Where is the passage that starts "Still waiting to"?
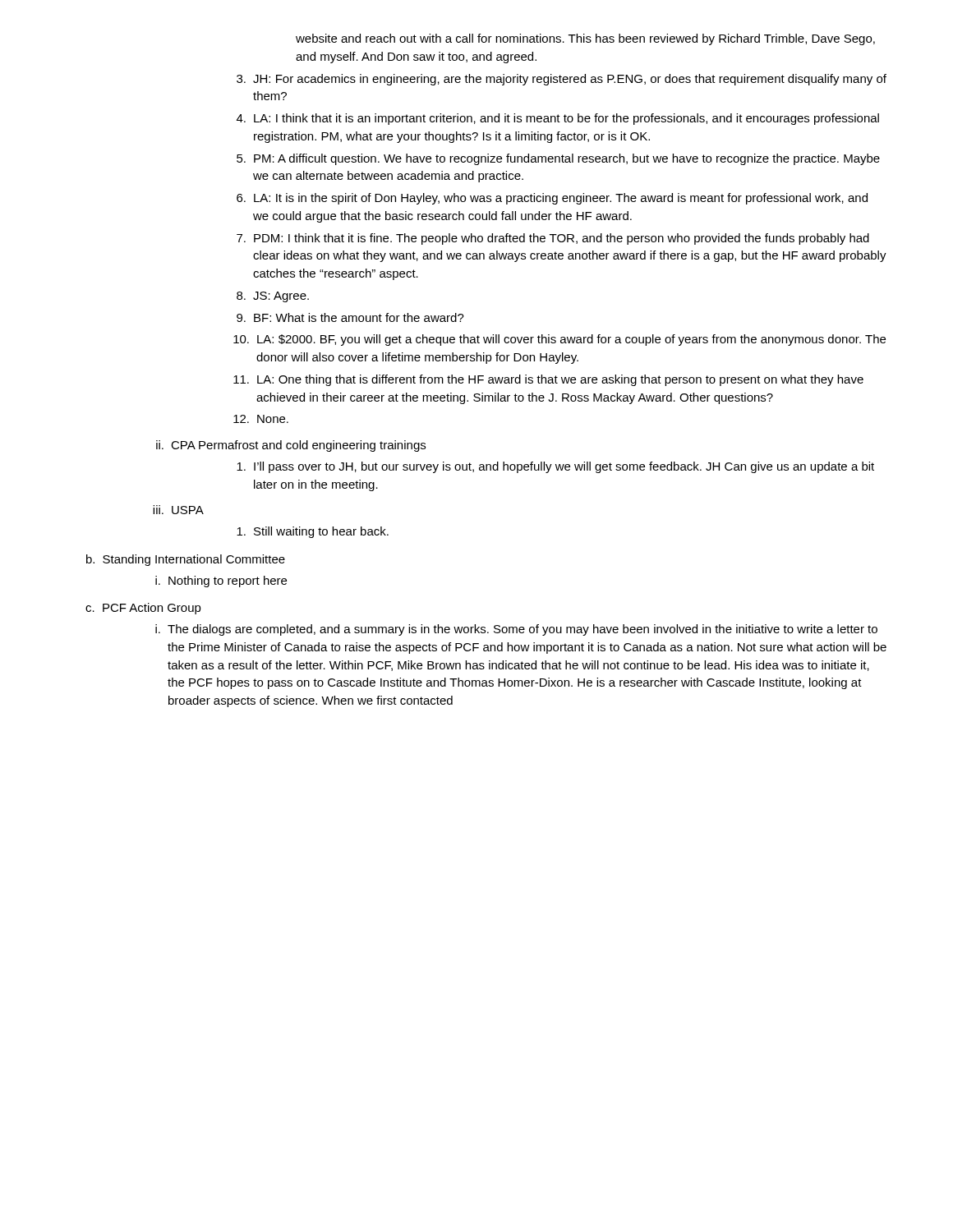 [313, 532]
